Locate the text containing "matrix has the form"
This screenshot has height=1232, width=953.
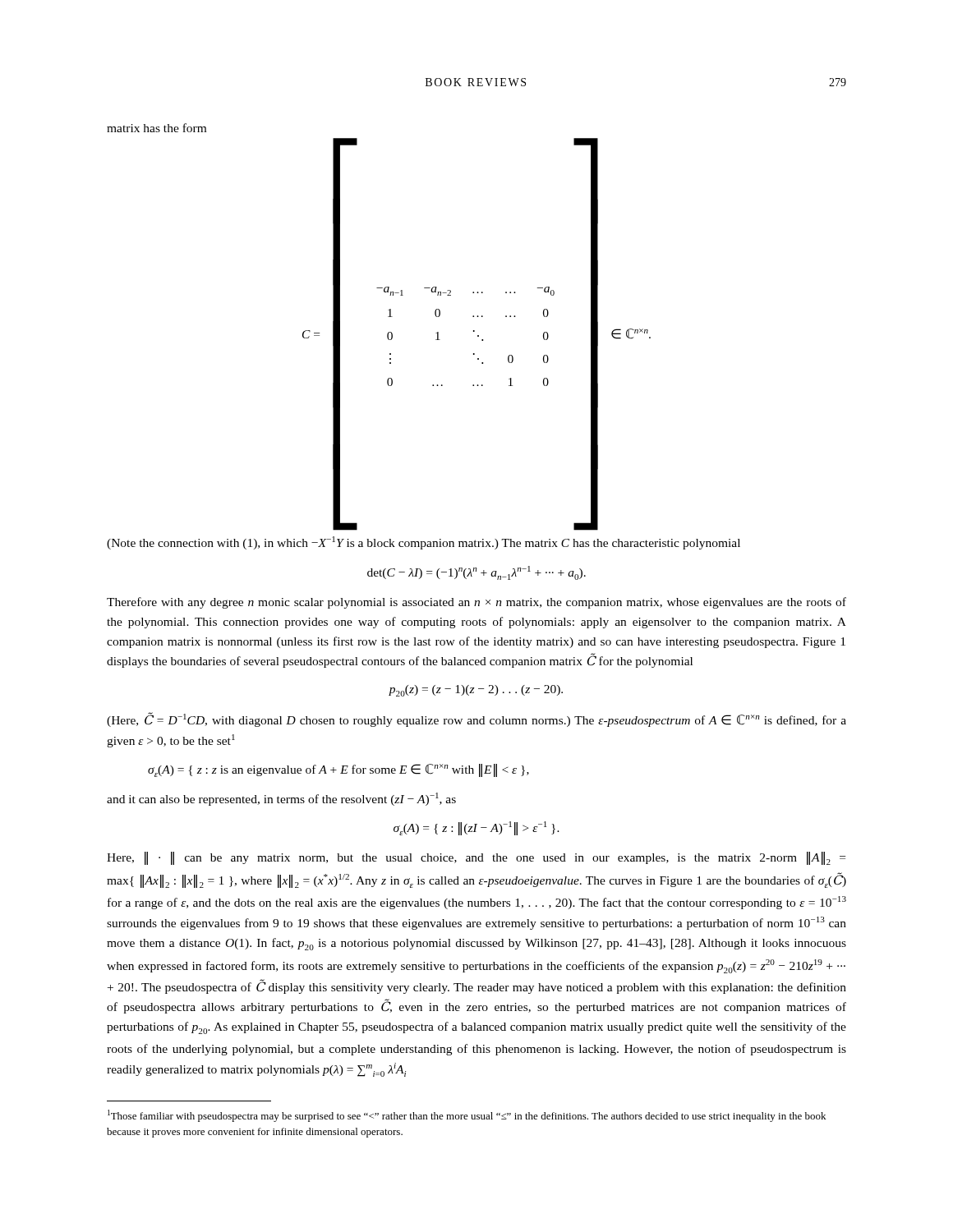pos(157,128)
